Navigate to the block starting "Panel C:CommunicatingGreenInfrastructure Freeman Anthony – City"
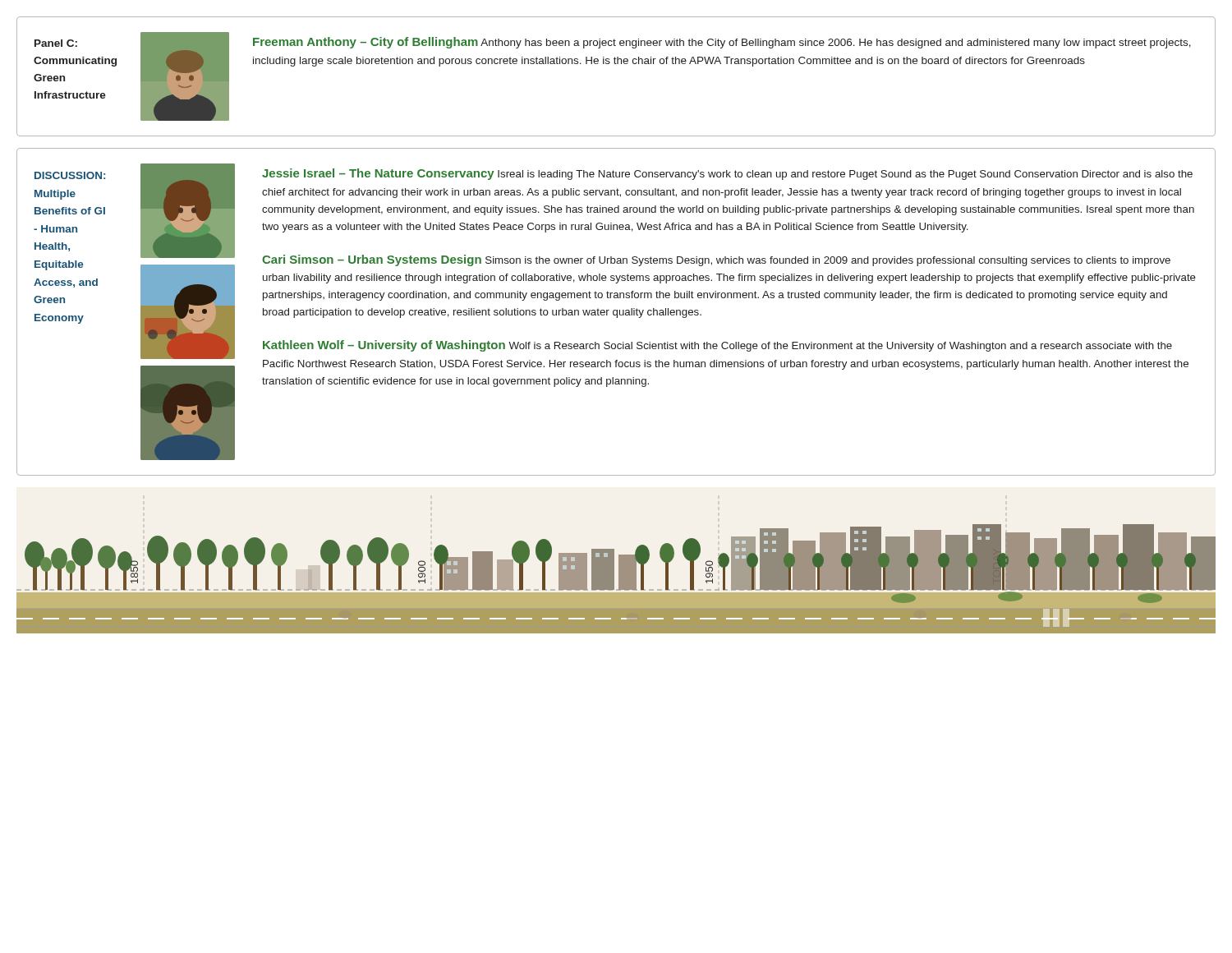Image resolution: width=1232 pixels, height=953 pixels. (616, 76)
